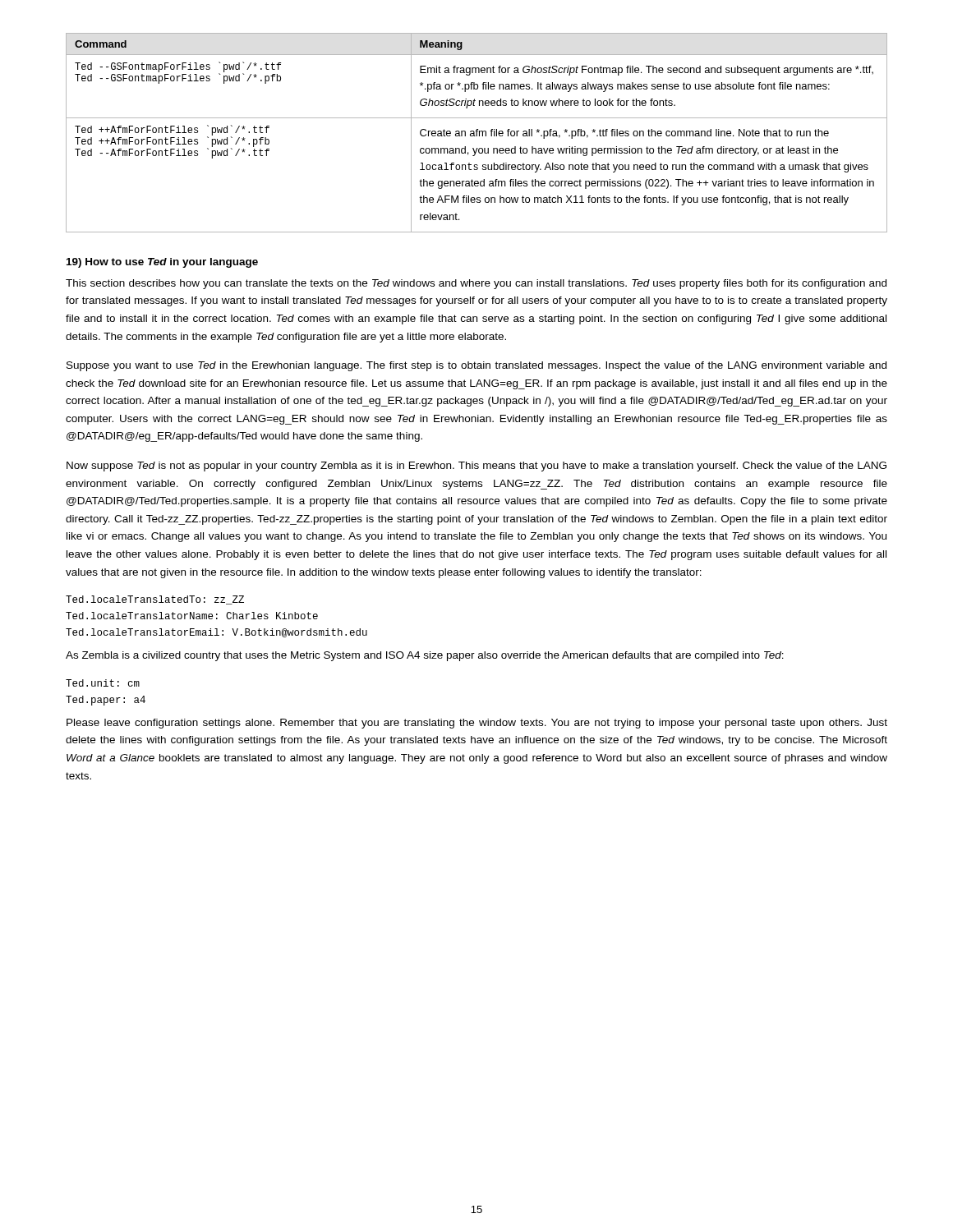This screenshot has height=1232, width=953.
Task: Select the element starting "This section describes how"
Action: coord(476,309)
